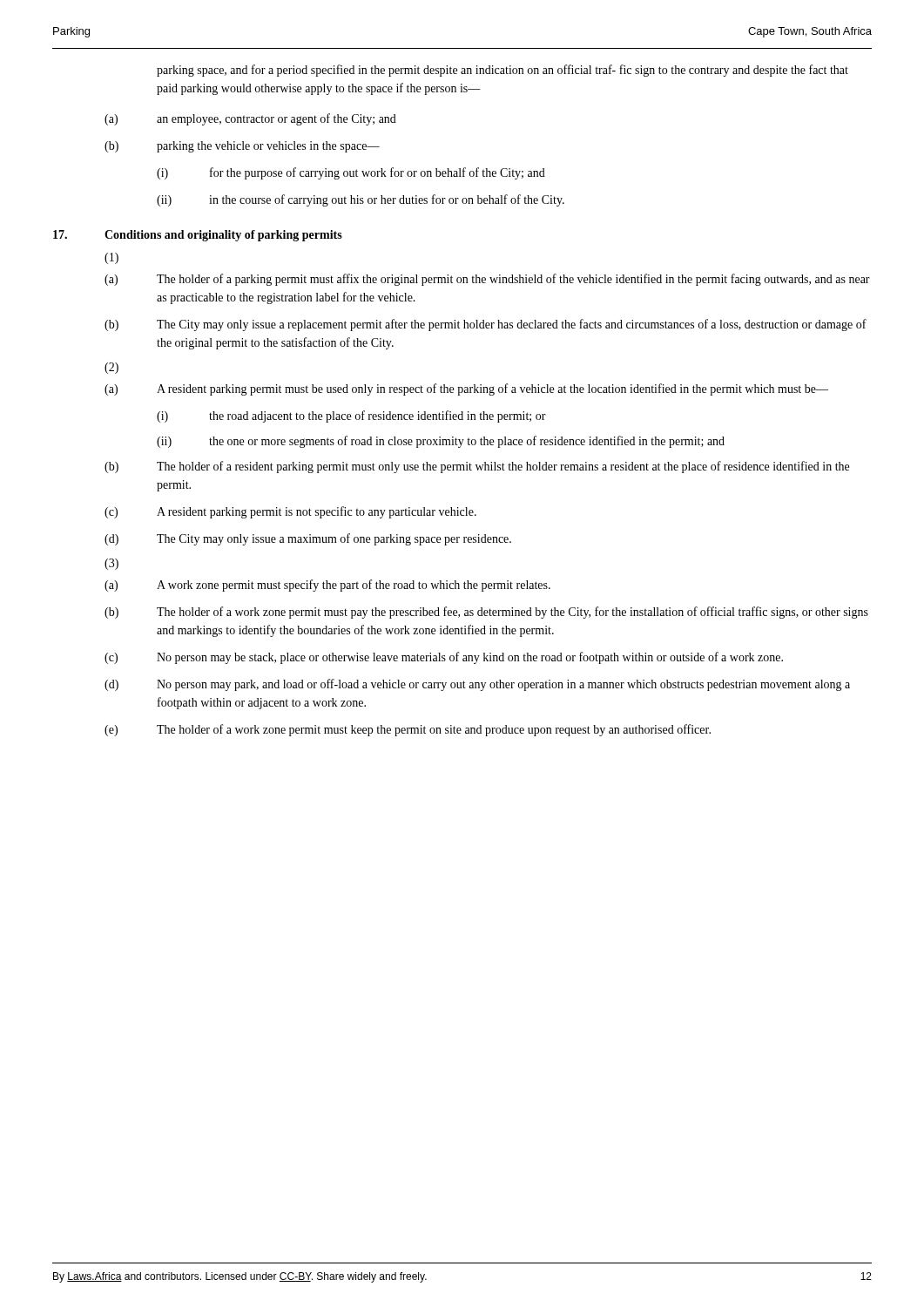Locate the block of text that opens with "(b) The City may"

[x=462, y=334]
